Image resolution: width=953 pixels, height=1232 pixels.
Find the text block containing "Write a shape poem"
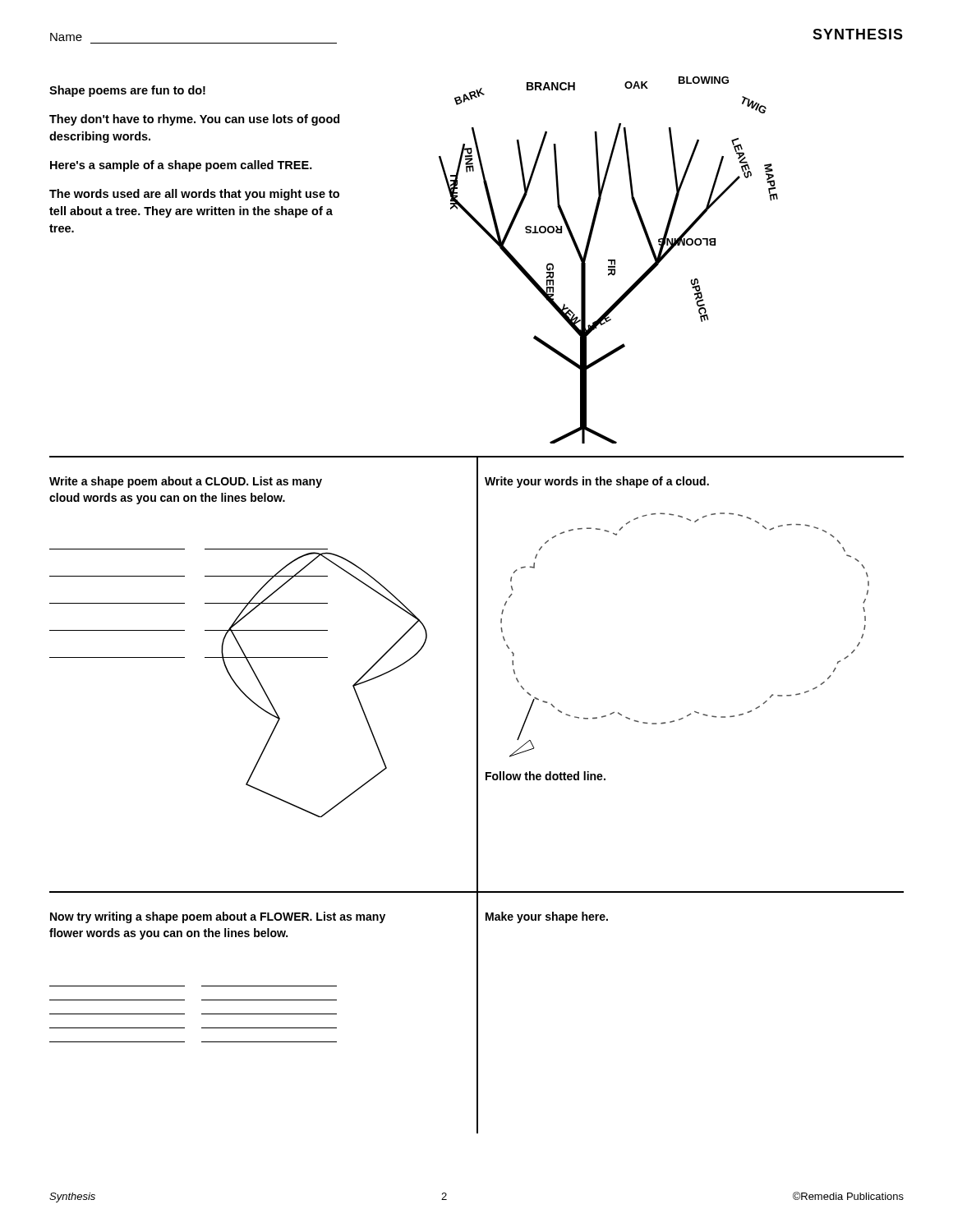pyautogui.click(x=189, y=490)
